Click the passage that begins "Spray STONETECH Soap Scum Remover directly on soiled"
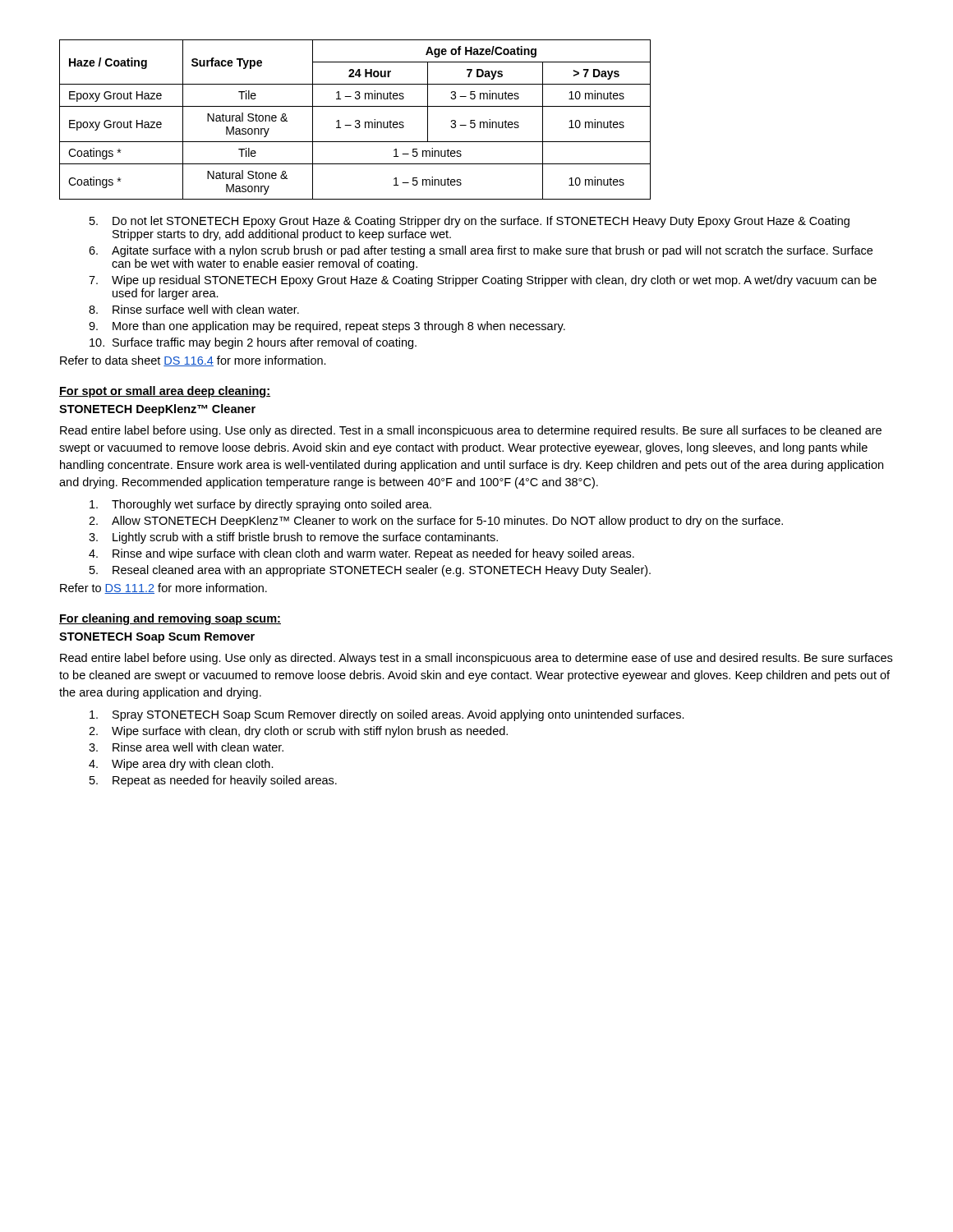This screenshot has width=953, height=1232. (x=491, y=715)
